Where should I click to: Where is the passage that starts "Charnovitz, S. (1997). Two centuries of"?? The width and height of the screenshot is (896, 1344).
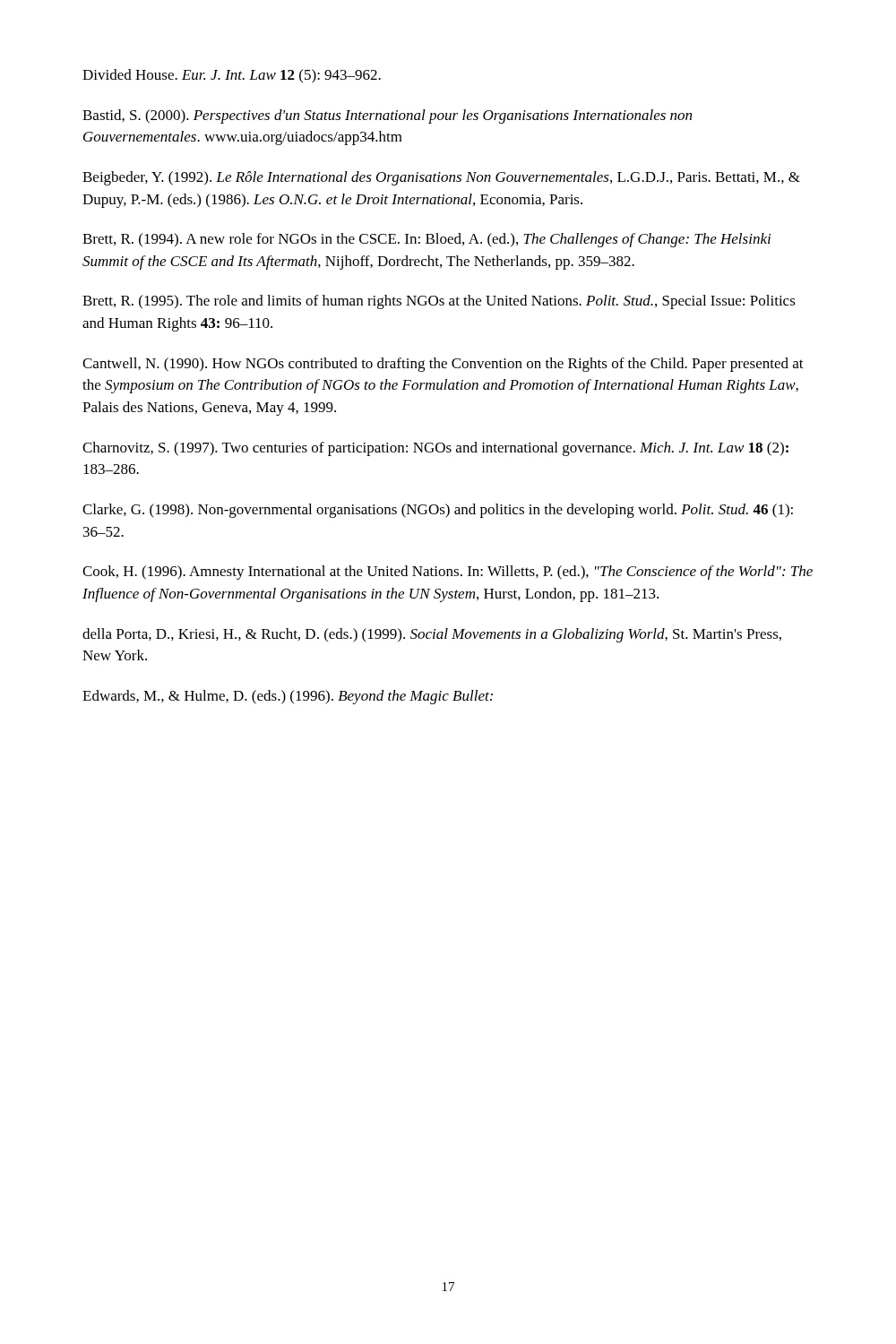pyautogui.click(x=436, y=458)
